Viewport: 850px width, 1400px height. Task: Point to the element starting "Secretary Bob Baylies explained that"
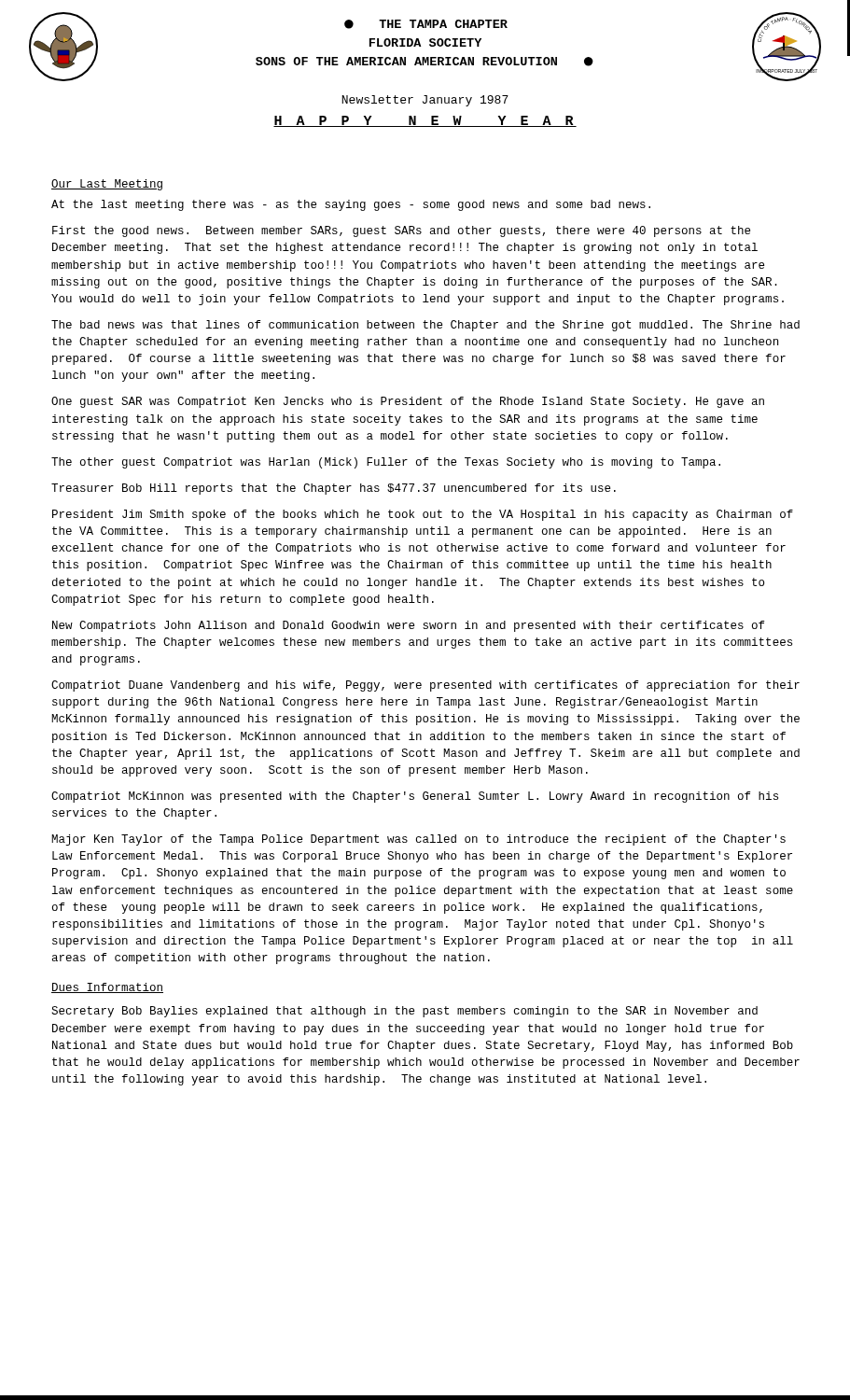coord(426,1046)
